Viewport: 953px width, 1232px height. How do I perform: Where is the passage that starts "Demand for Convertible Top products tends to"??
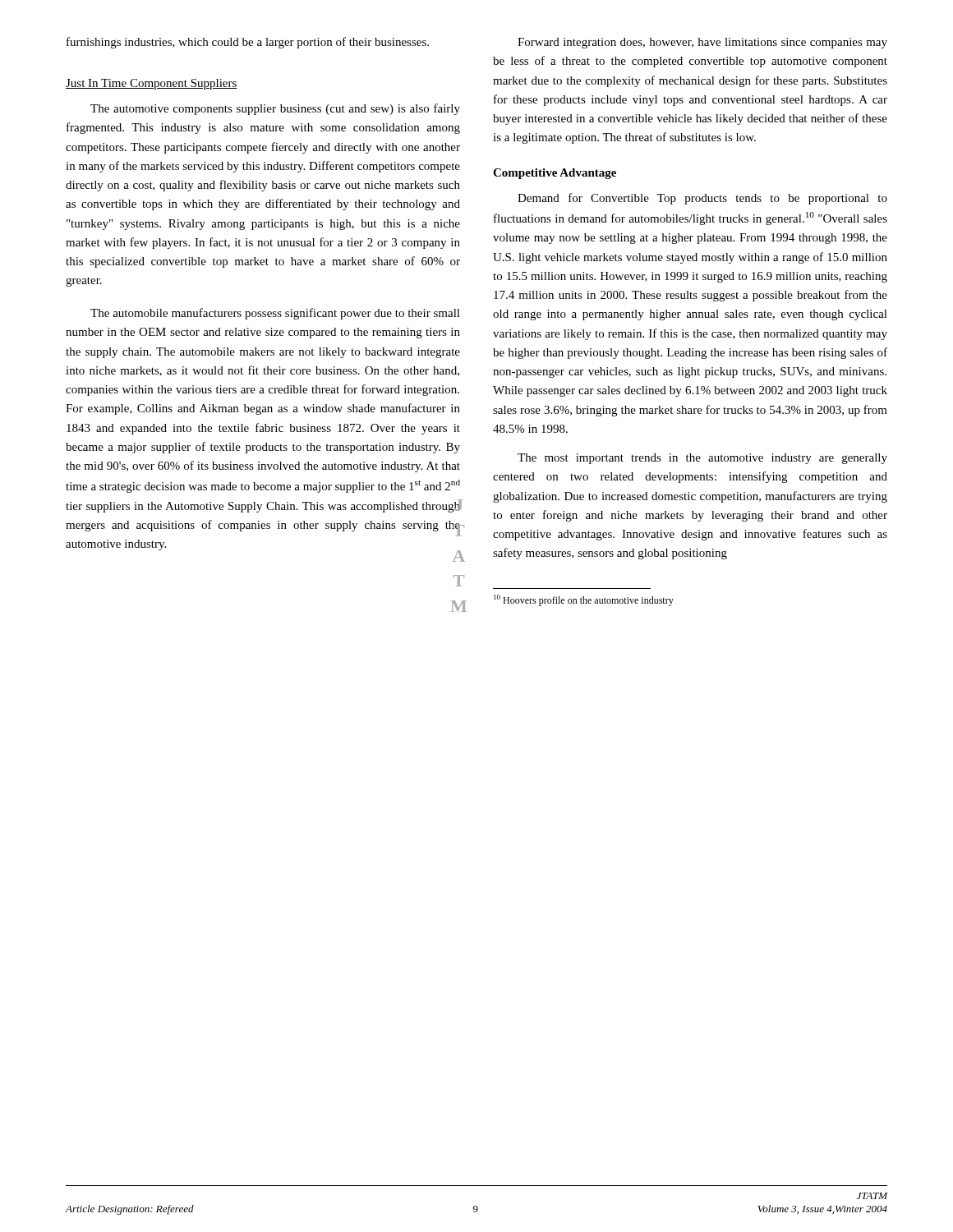tap(690, 314)
